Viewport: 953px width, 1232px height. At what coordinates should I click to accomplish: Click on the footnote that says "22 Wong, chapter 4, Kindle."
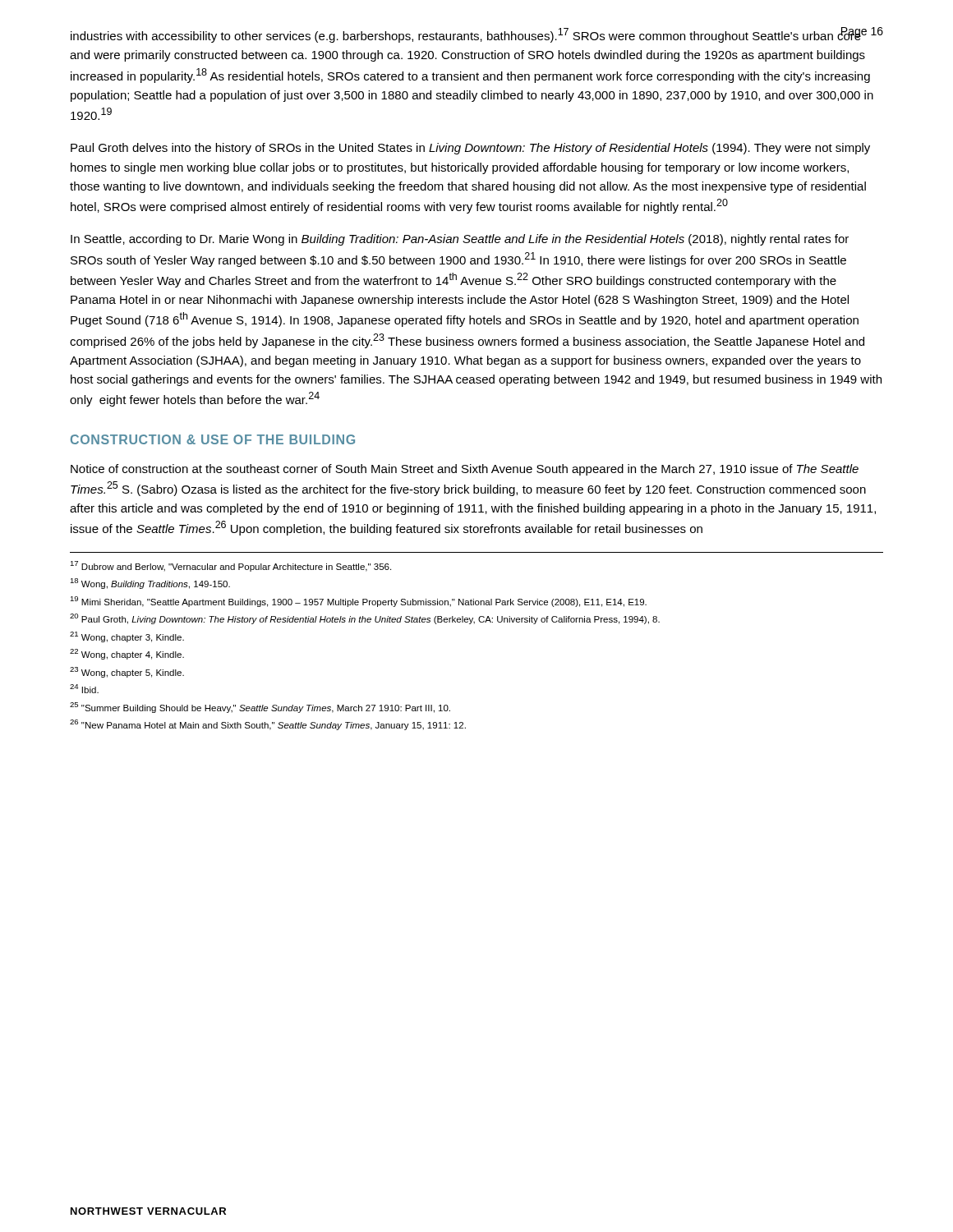pyautogui.click(x=127, y=653)
